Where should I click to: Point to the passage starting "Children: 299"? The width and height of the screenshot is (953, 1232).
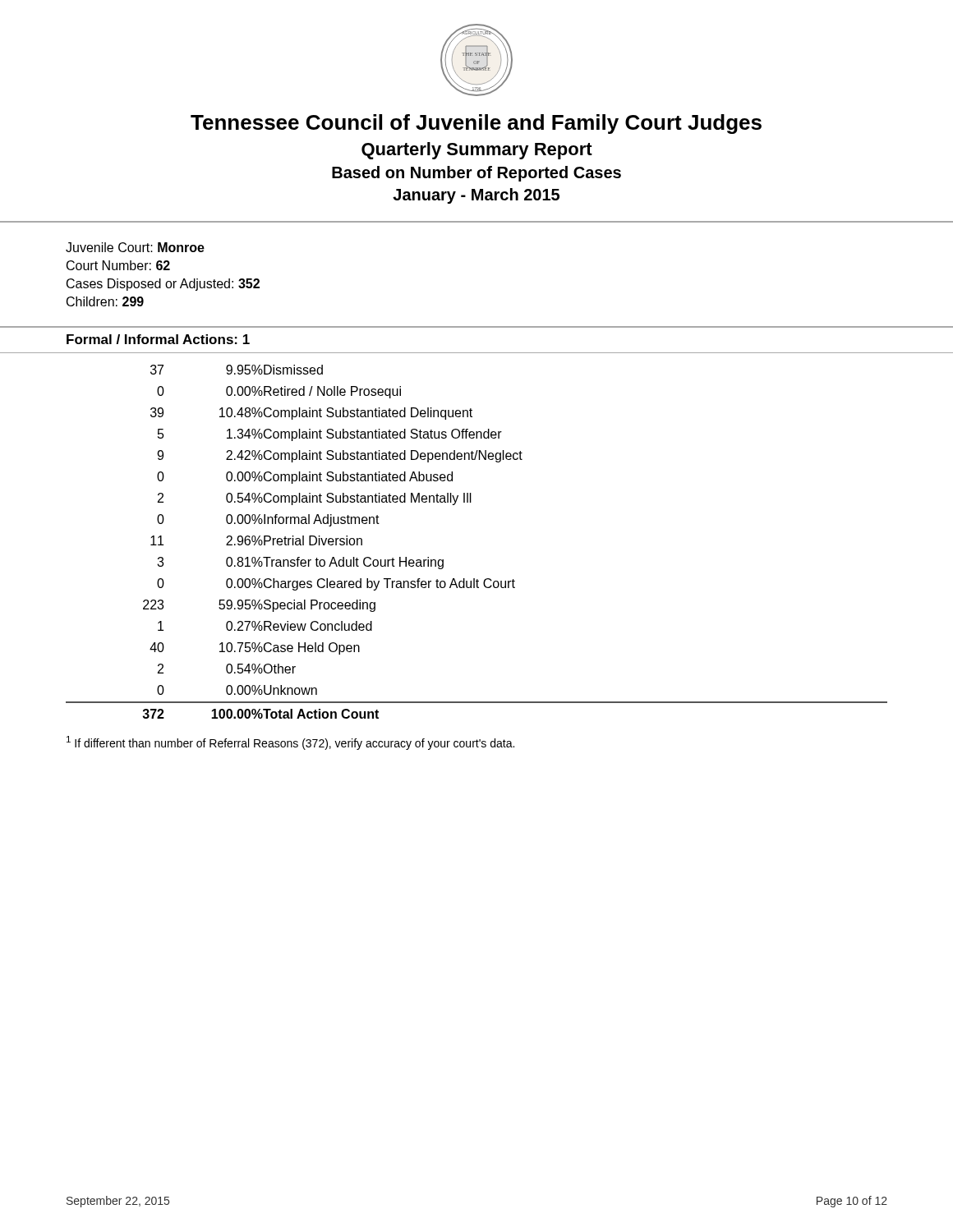[105, 302]
